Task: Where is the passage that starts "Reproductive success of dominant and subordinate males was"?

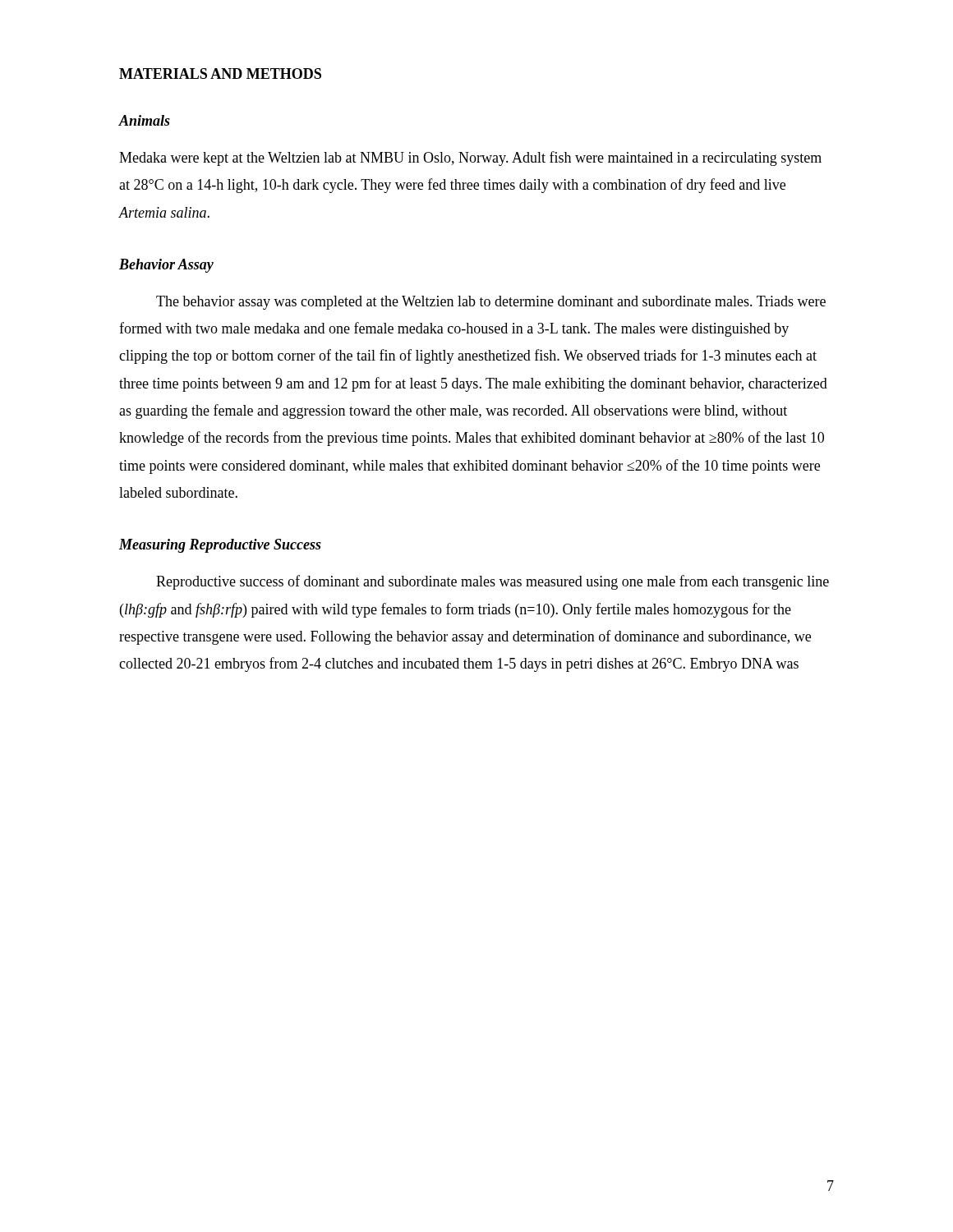Action: [474, 623]
